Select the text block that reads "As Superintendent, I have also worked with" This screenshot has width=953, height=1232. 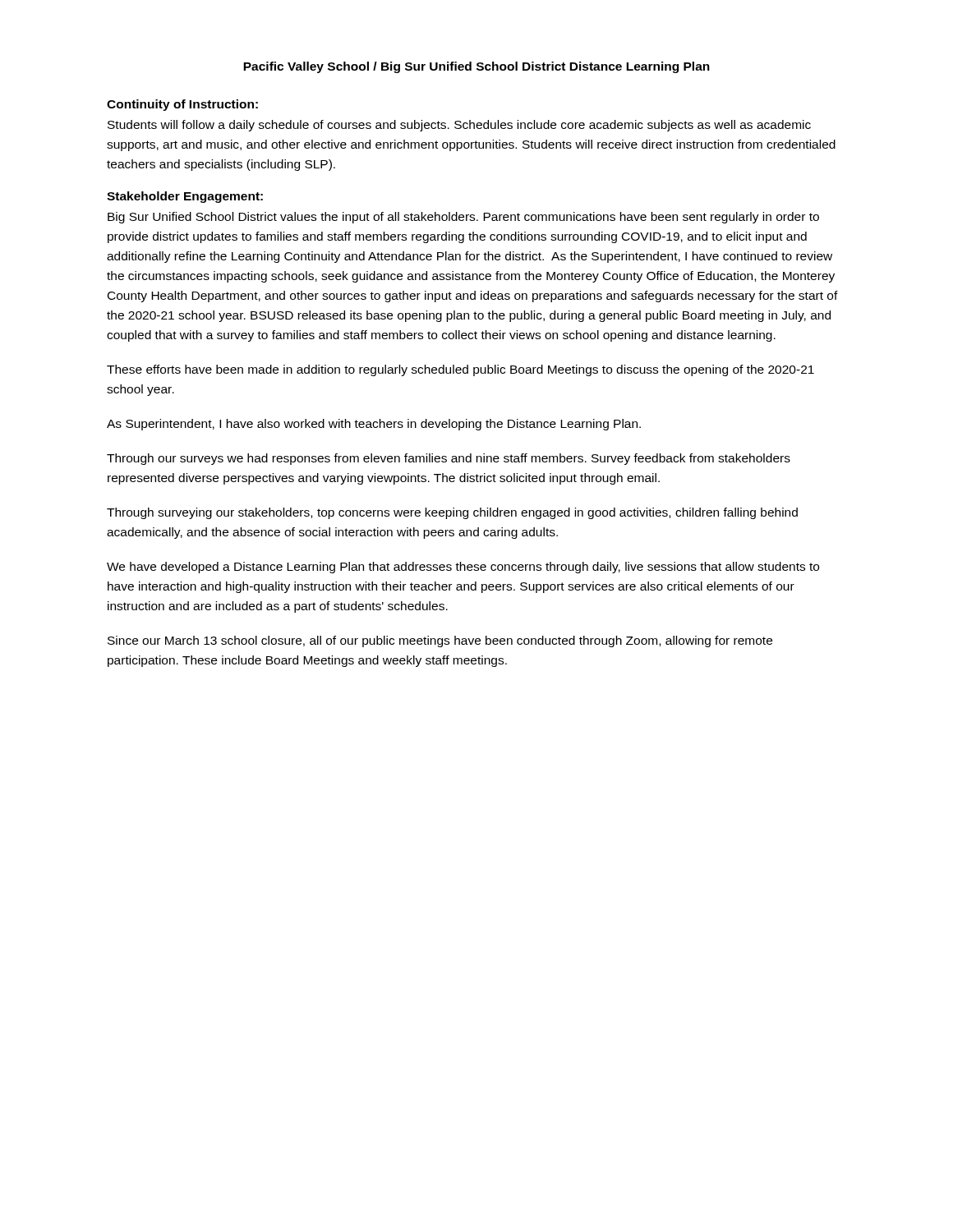click(x=374, y=424)
